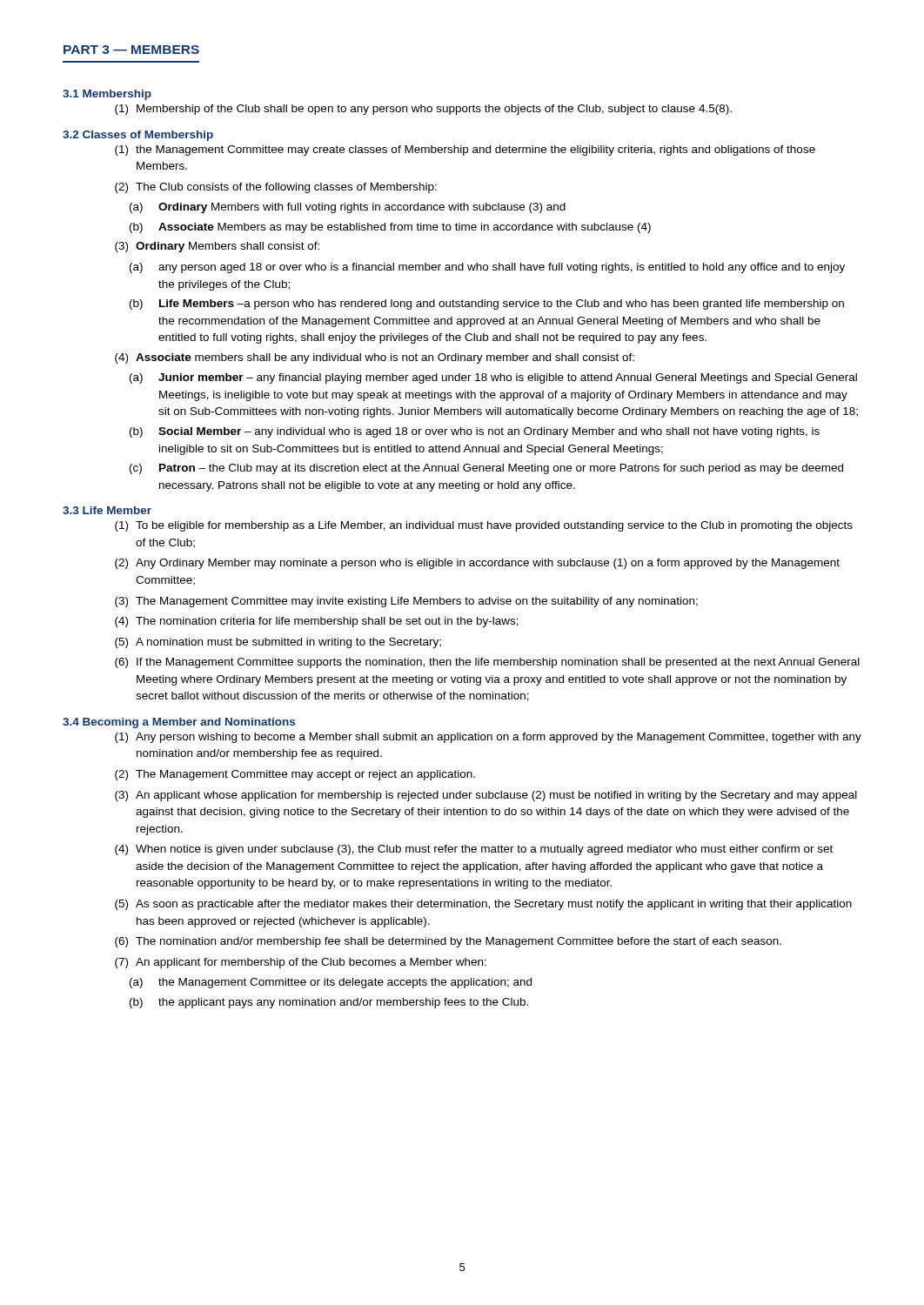
Task: Select the text starting "3.3 Life Member"
Action: [x=107, y=511]
